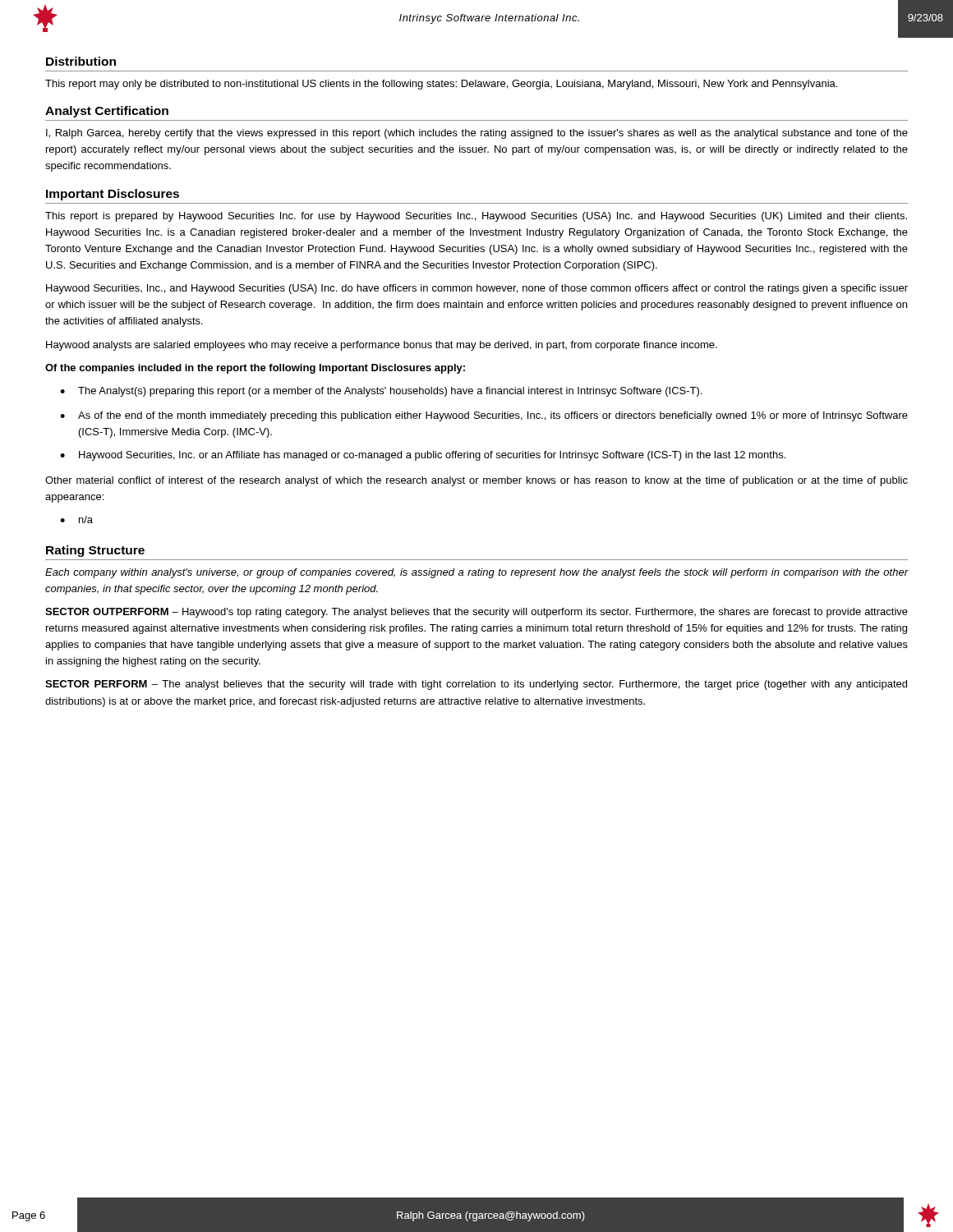This screenshot has height=1232, width=953.
Task: Point to the element starting "Haywood analysts are salaried employees who may receive"
Action: 381,344
